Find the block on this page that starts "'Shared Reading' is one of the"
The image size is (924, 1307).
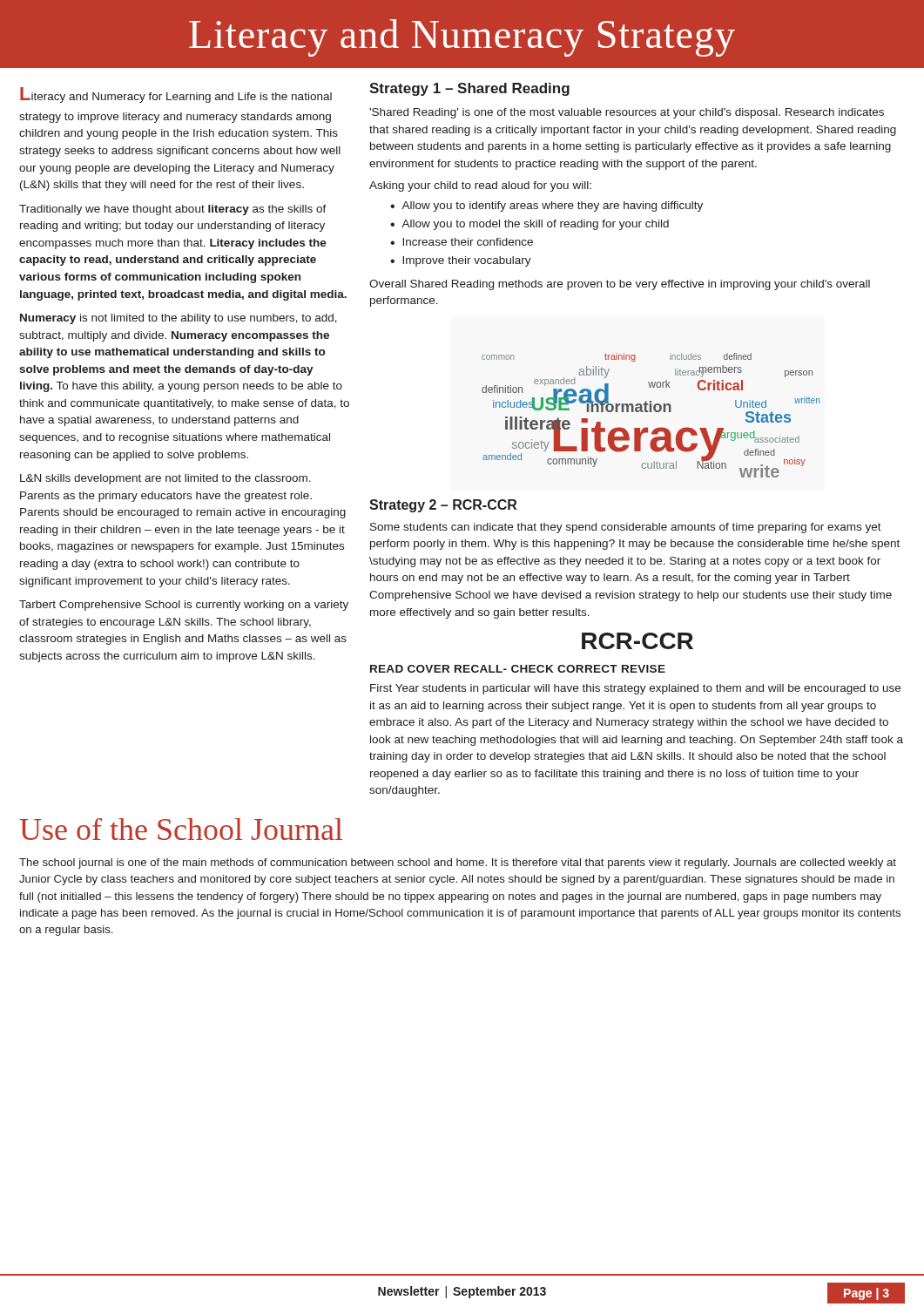[637, 149]
